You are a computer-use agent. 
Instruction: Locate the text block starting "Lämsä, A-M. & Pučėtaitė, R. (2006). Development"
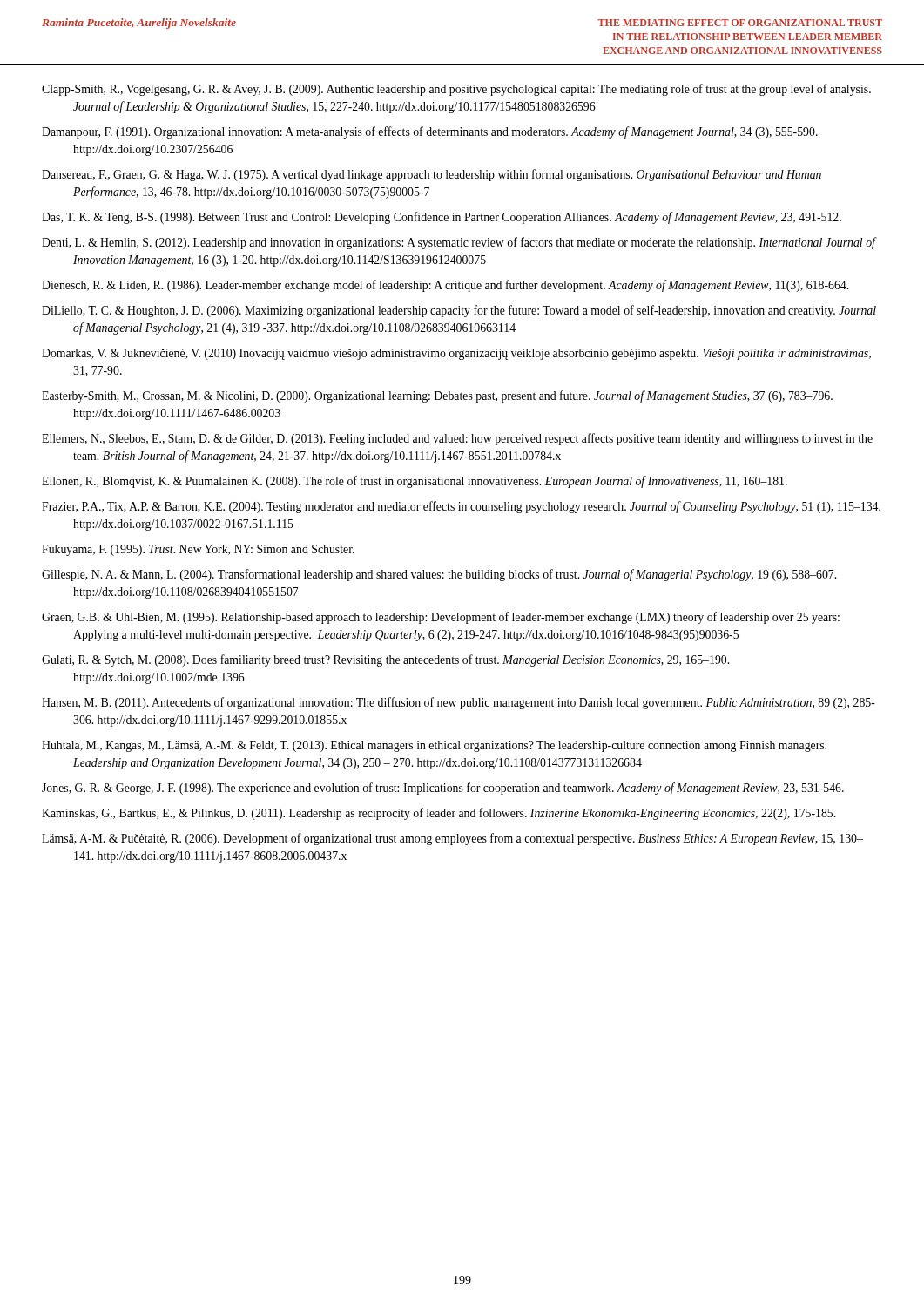click(452, 847)
